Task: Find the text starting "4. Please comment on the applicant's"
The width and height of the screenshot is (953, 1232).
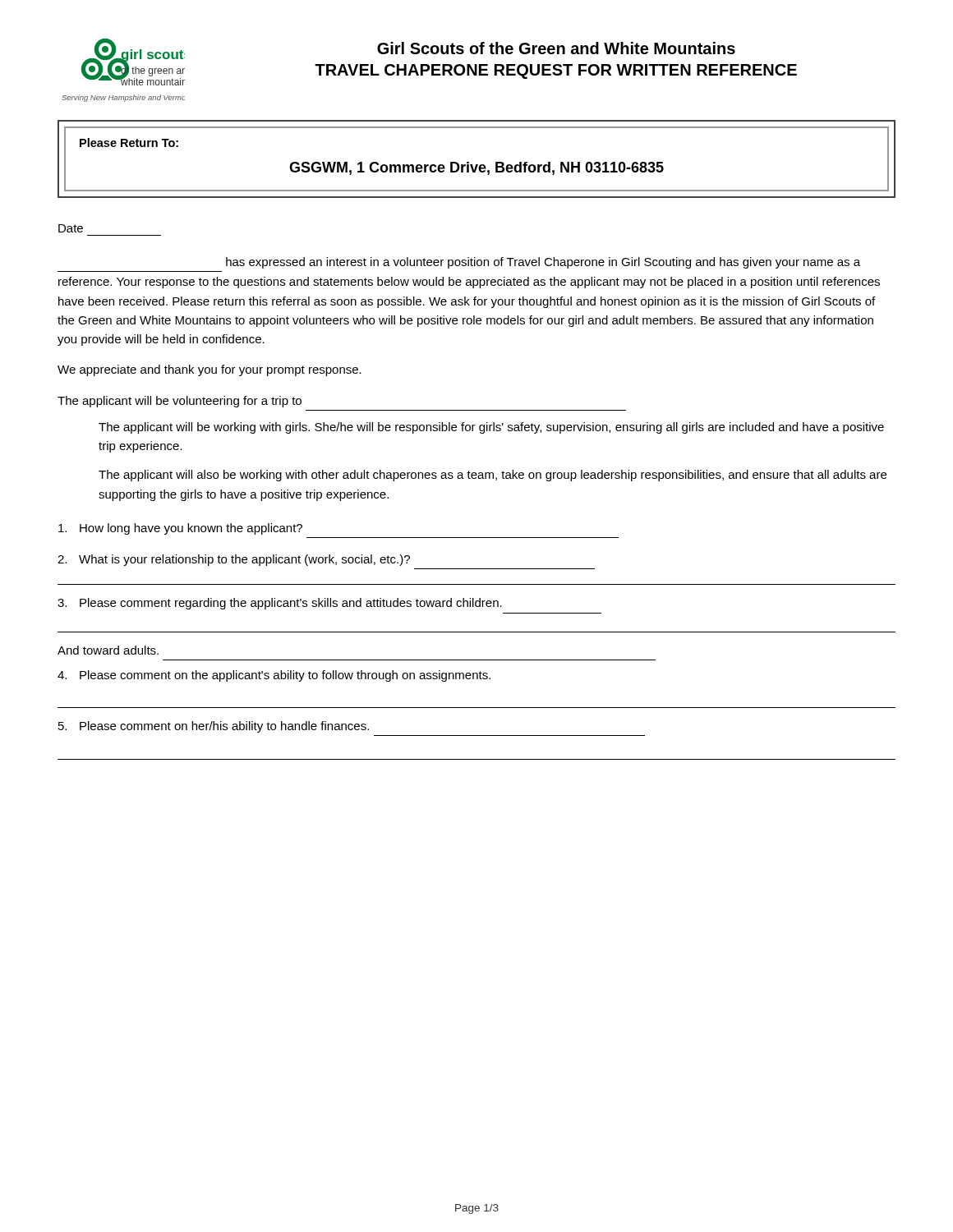Action: coord(476,675)
